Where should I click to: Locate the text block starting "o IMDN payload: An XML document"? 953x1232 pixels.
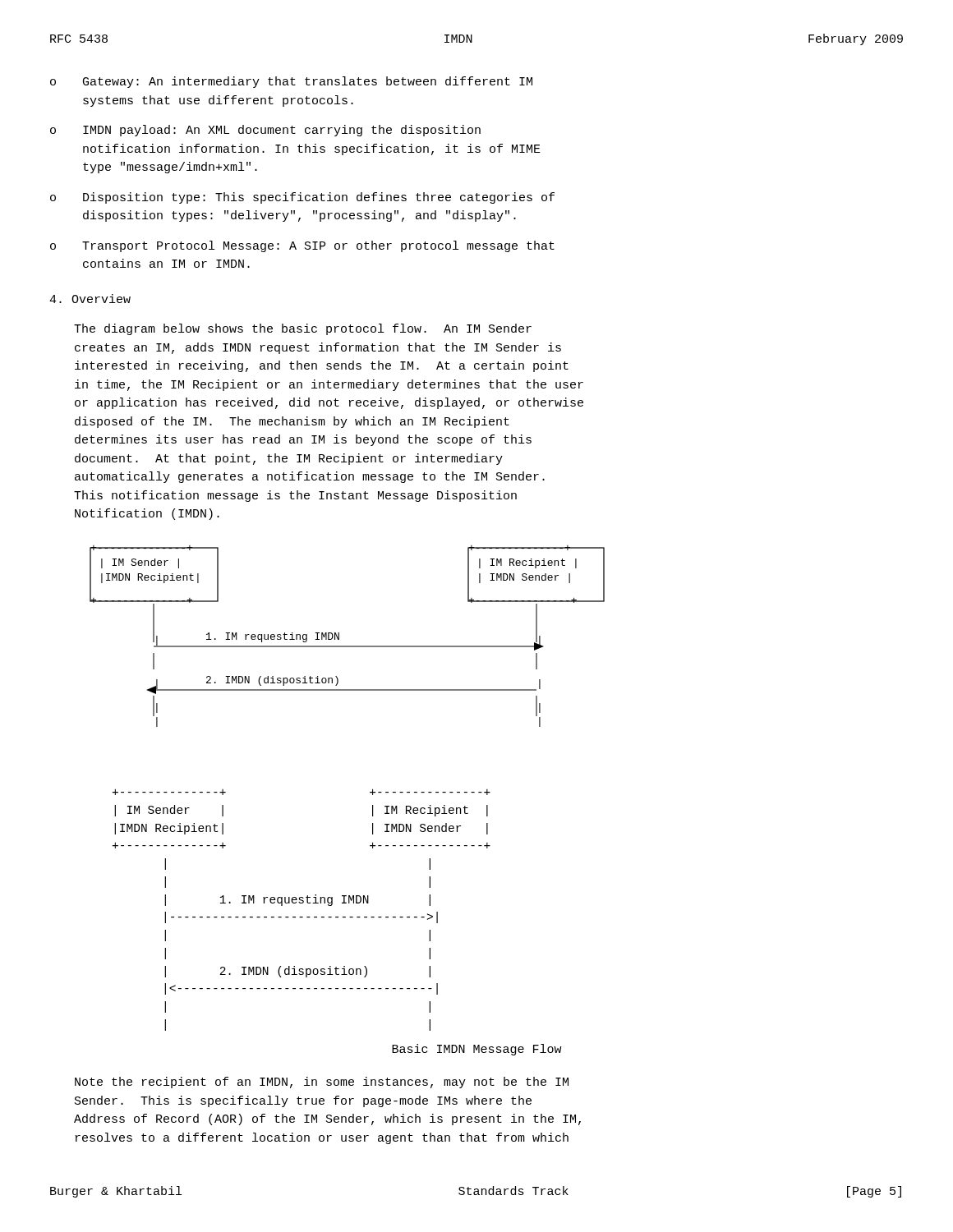(476, 150)
